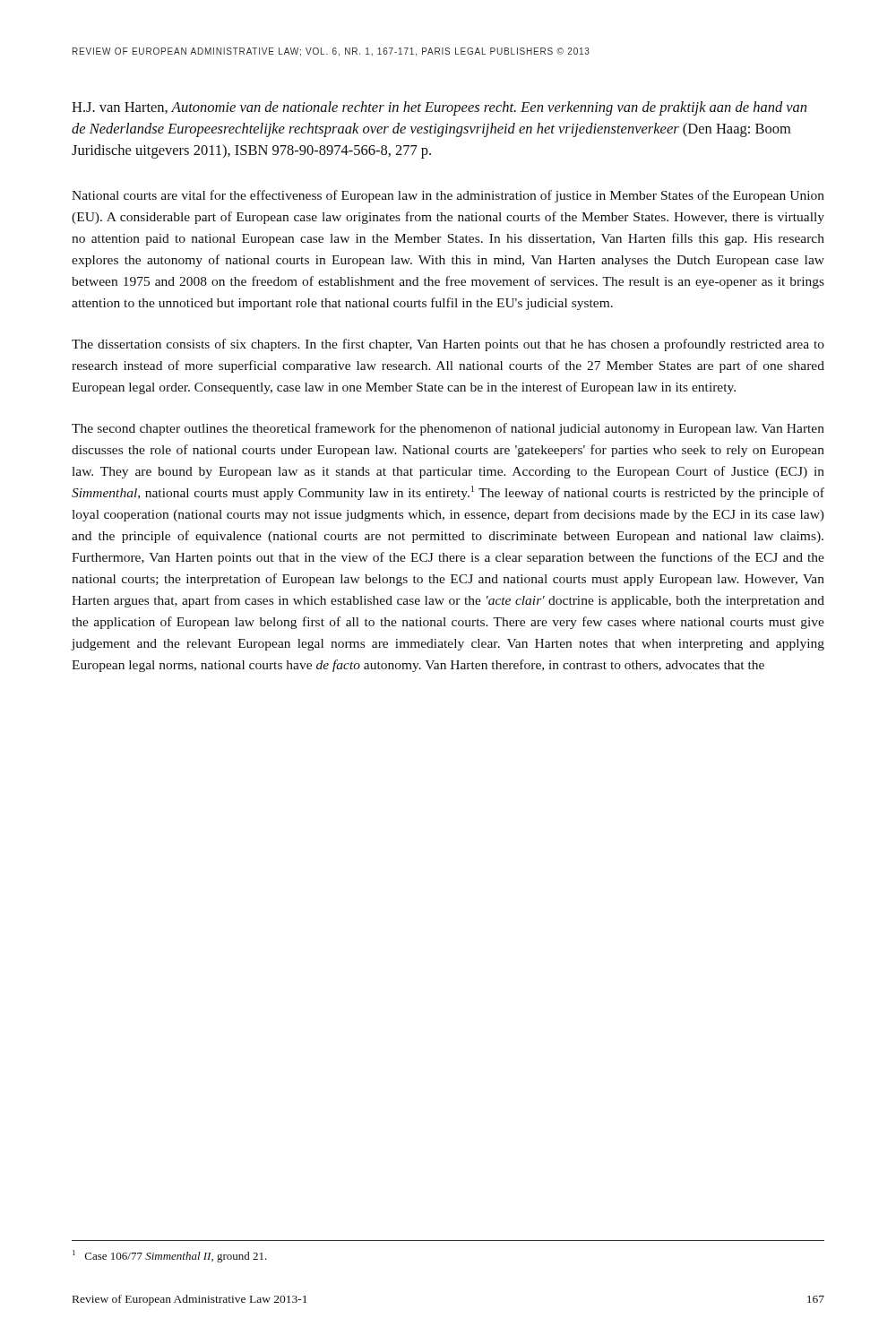Point to the text starting "1 Case 106/77"
The width and height of the screenshot is (896, 1344).
(x=170, y=1256)
